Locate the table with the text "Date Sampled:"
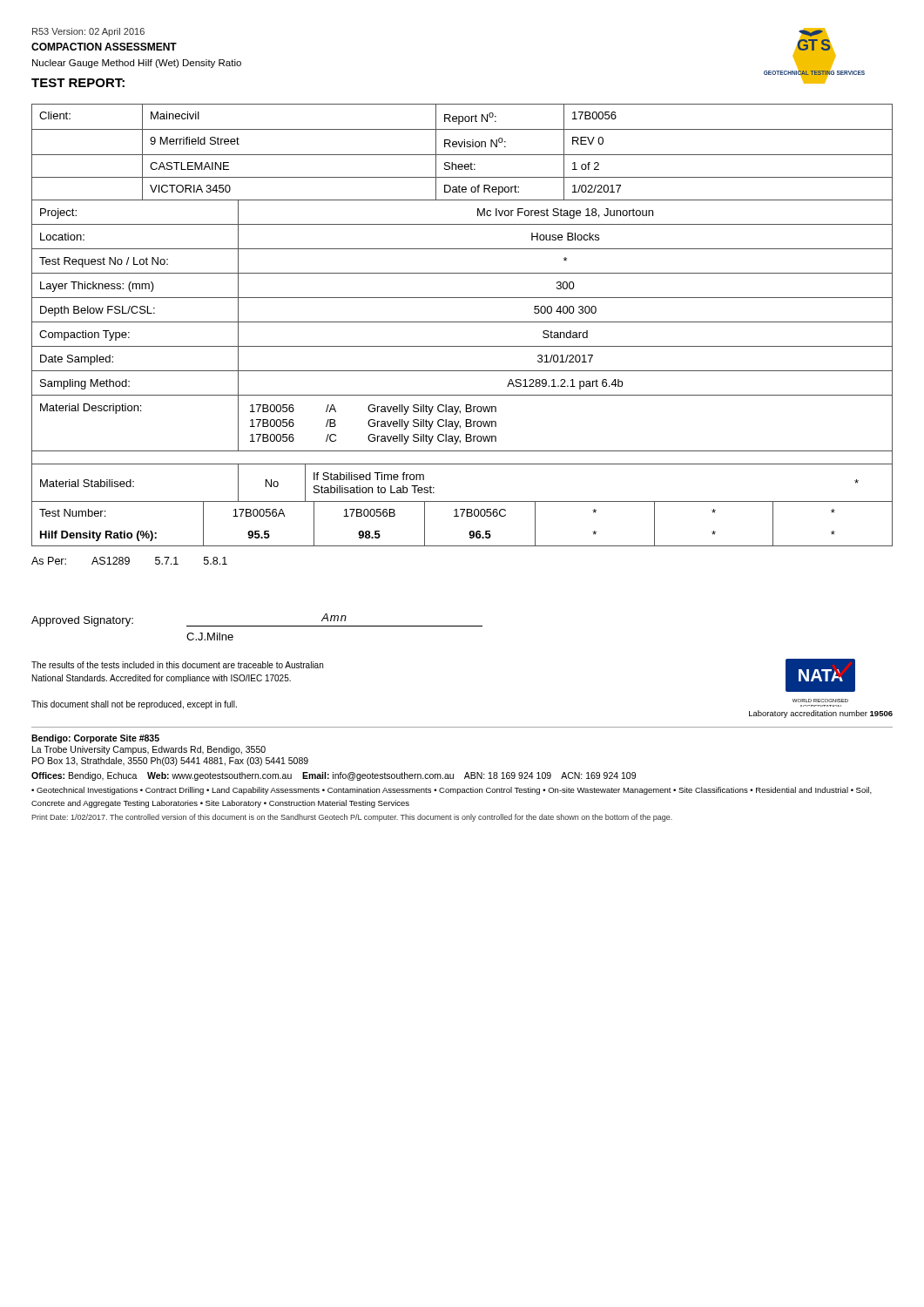The image size is (924, 1307). click(x=462, y=359)
